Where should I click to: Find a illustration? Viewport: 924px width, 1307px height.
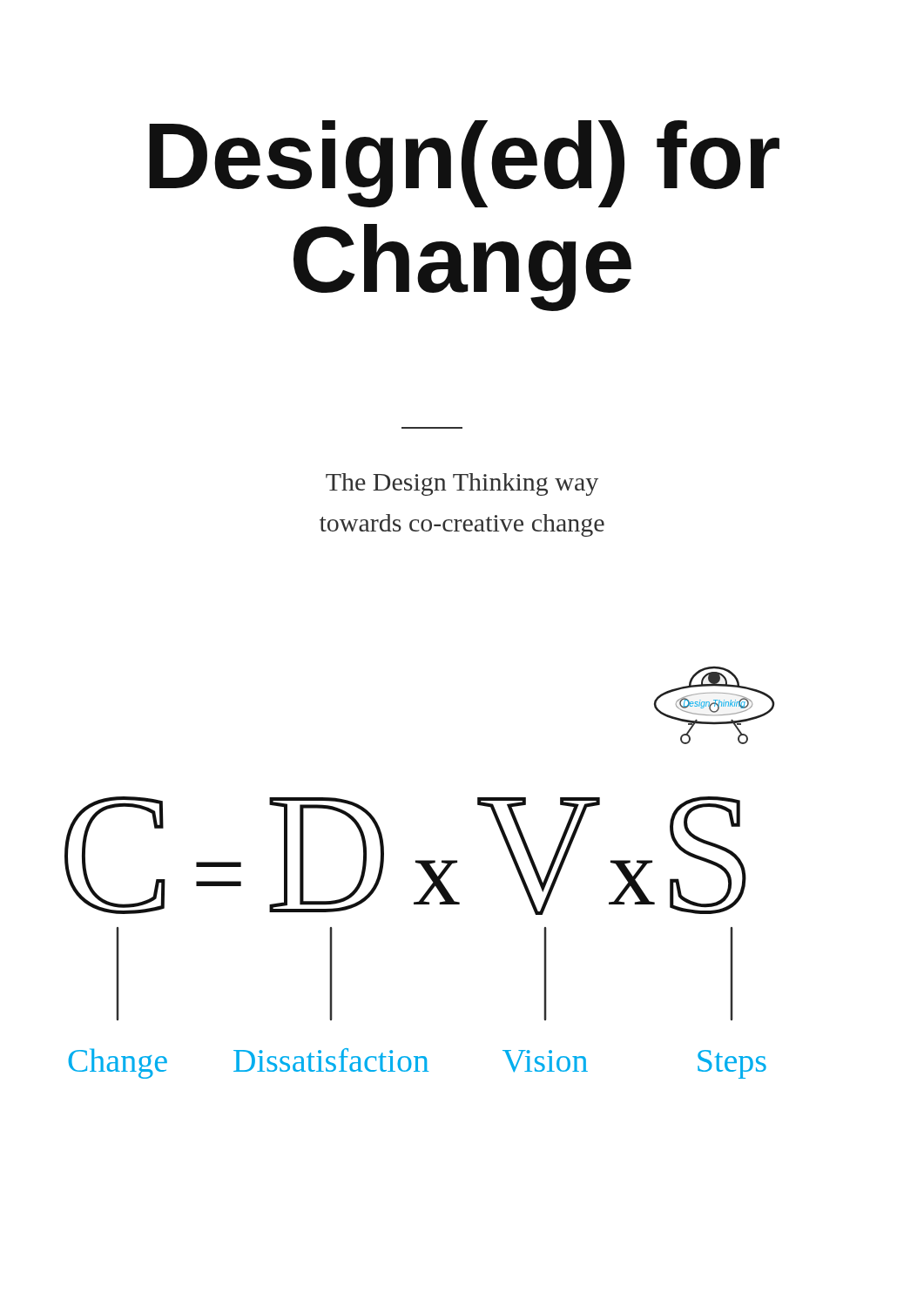point(462,925)
